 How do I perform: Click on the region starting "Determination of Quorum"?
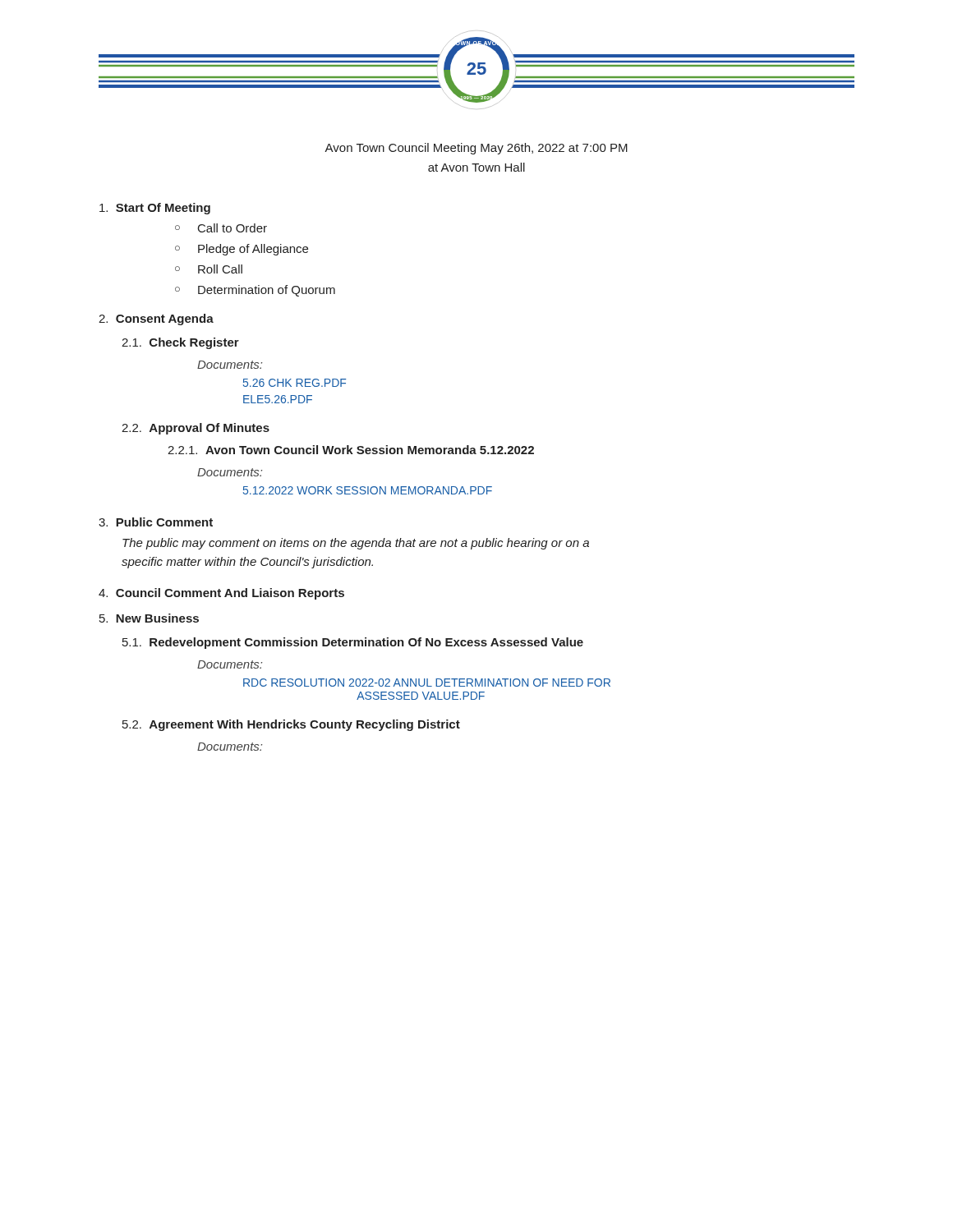click(266, 290)
